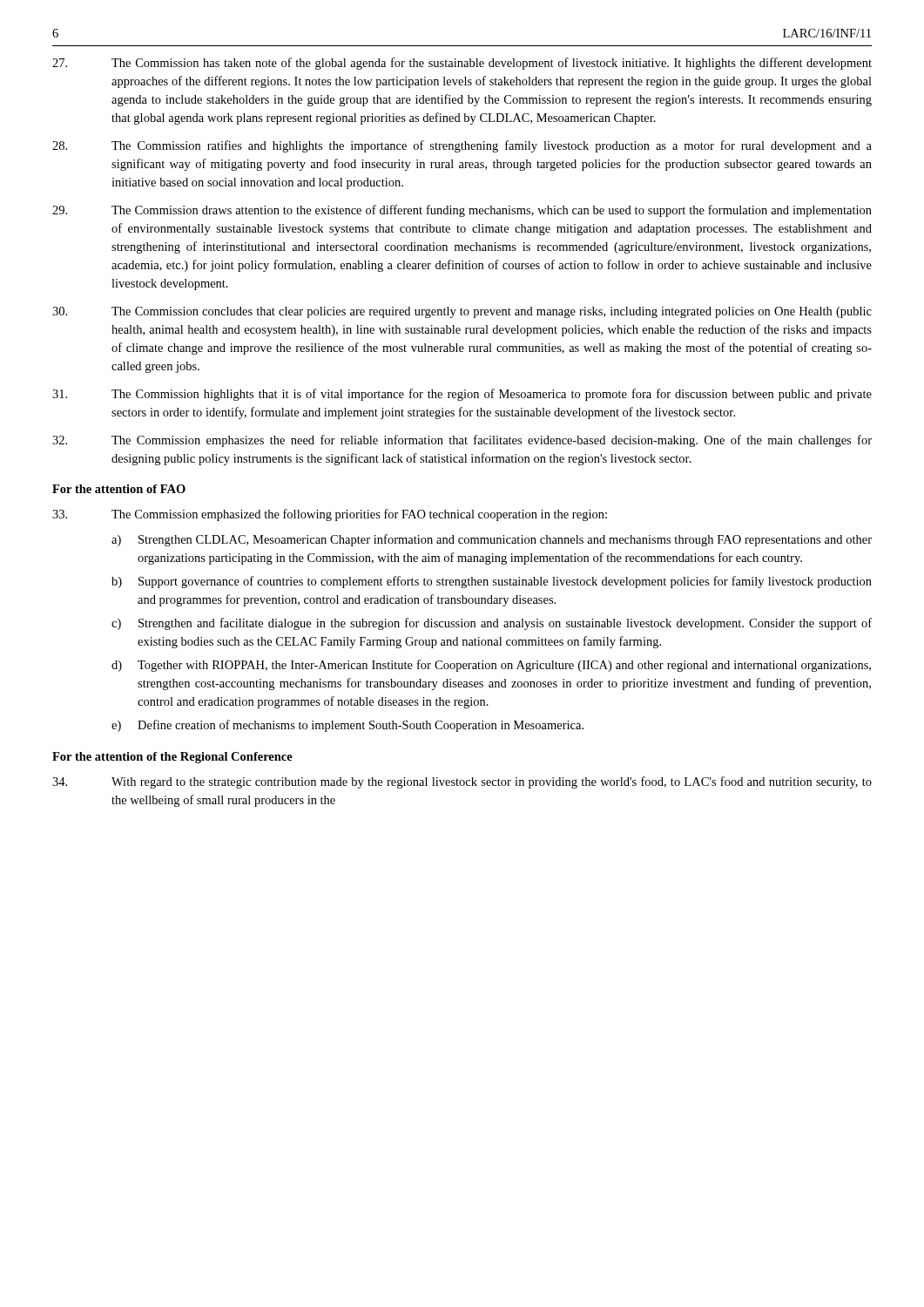The height and width of the screenshot is (1307, 924).
Task: Find the section header that says "For the attention of FAO"
Action: (x=119, y=489)
